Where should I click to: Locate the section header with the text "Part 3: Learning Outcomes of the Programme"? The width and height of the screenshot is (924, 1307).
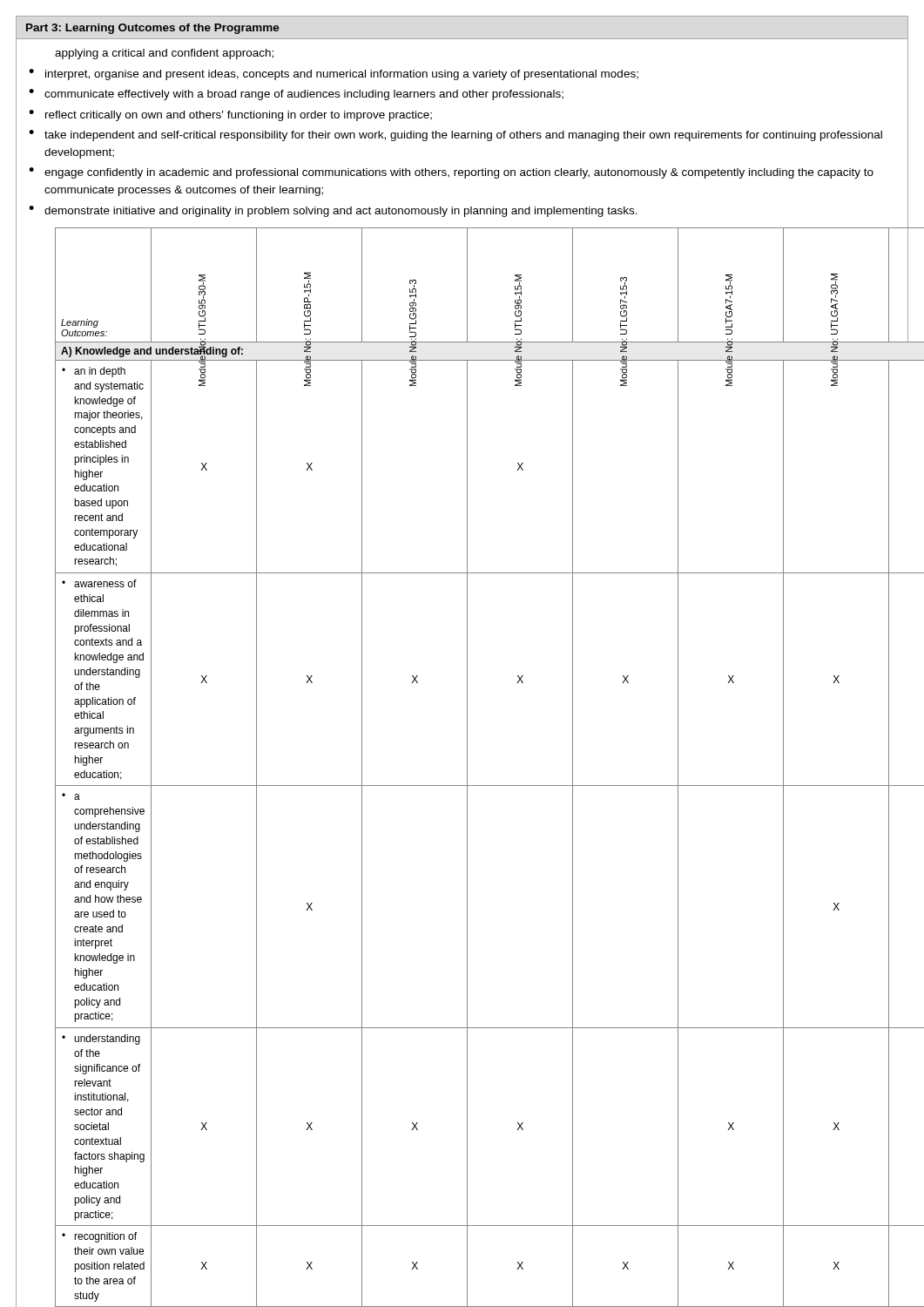tap(152, 27)
